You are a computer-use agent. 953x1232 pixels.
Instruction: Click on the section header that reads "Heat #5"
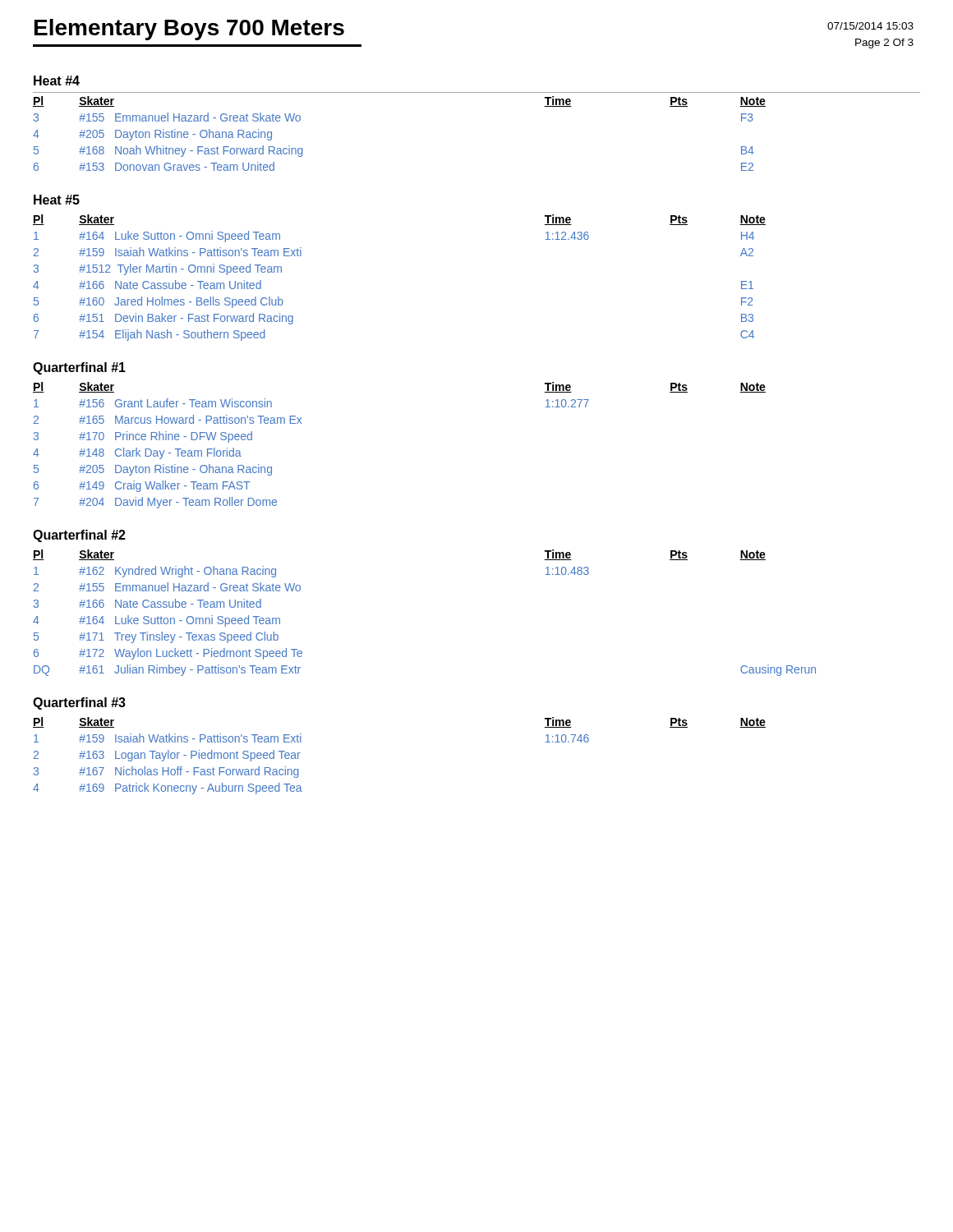pos(56,200)
